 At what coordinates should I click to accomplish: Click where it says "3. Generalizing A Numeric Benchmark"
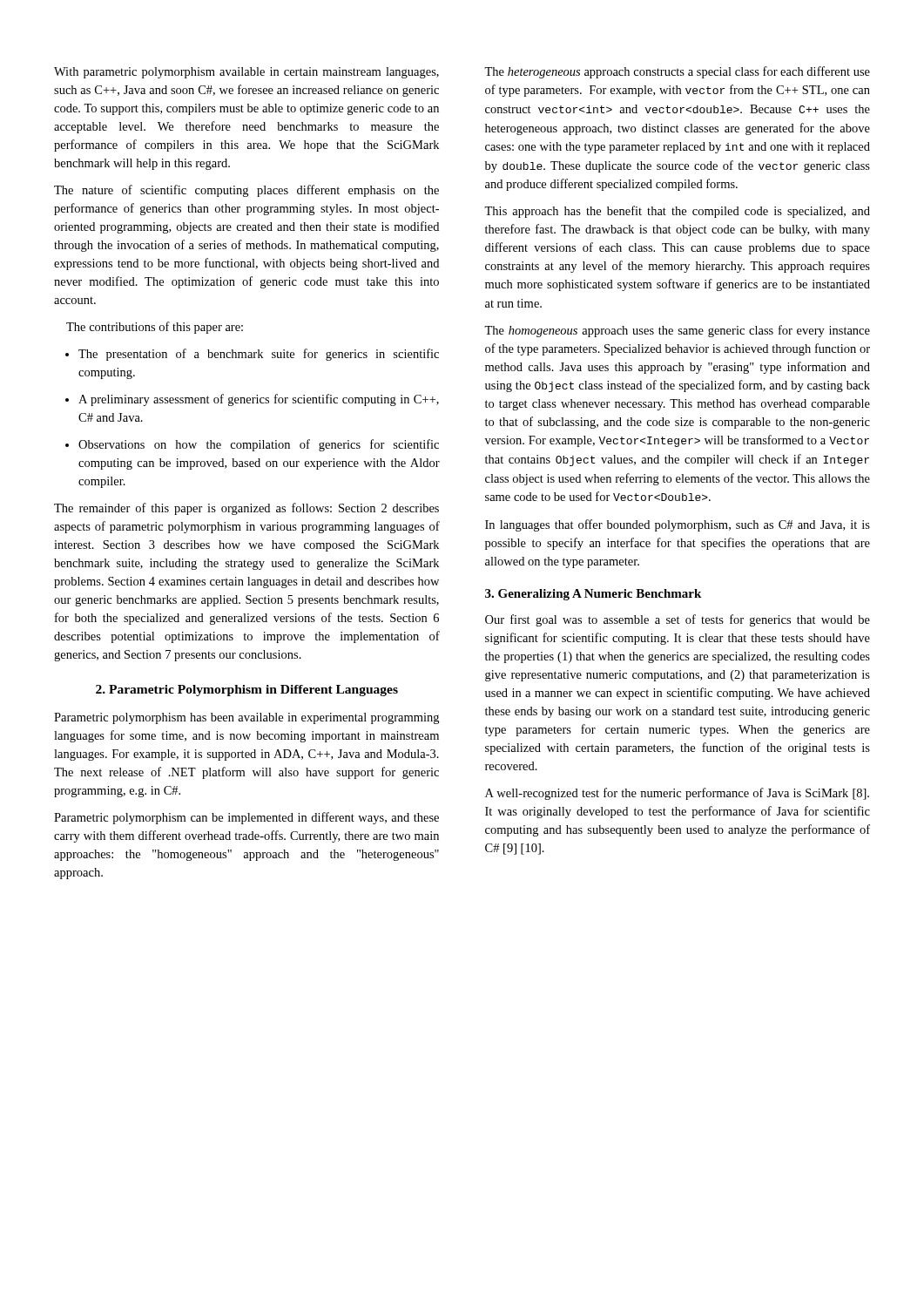click(x=677, y=594)
